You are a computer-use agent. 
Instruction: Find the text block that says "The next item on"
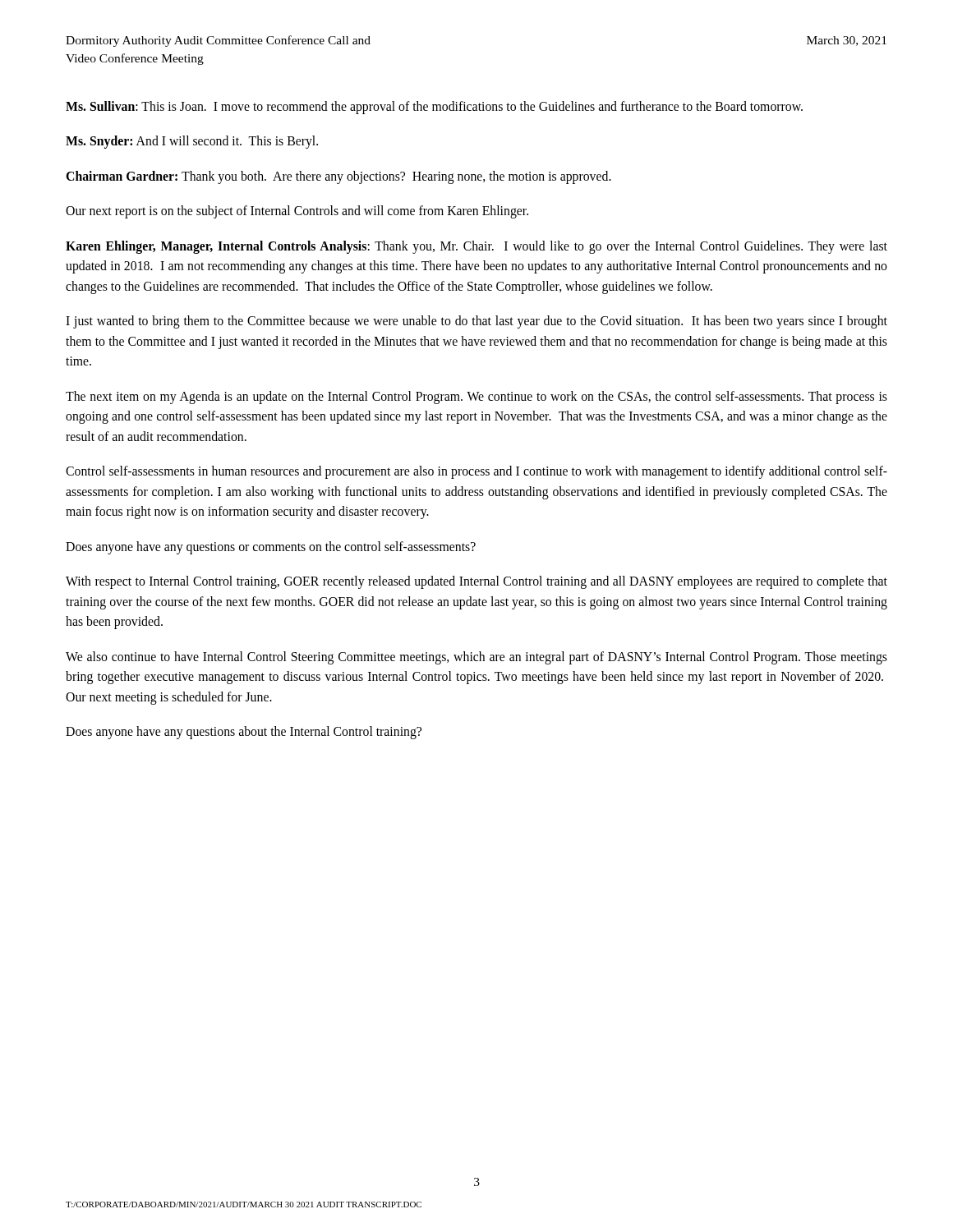click(x=476, y=416)
